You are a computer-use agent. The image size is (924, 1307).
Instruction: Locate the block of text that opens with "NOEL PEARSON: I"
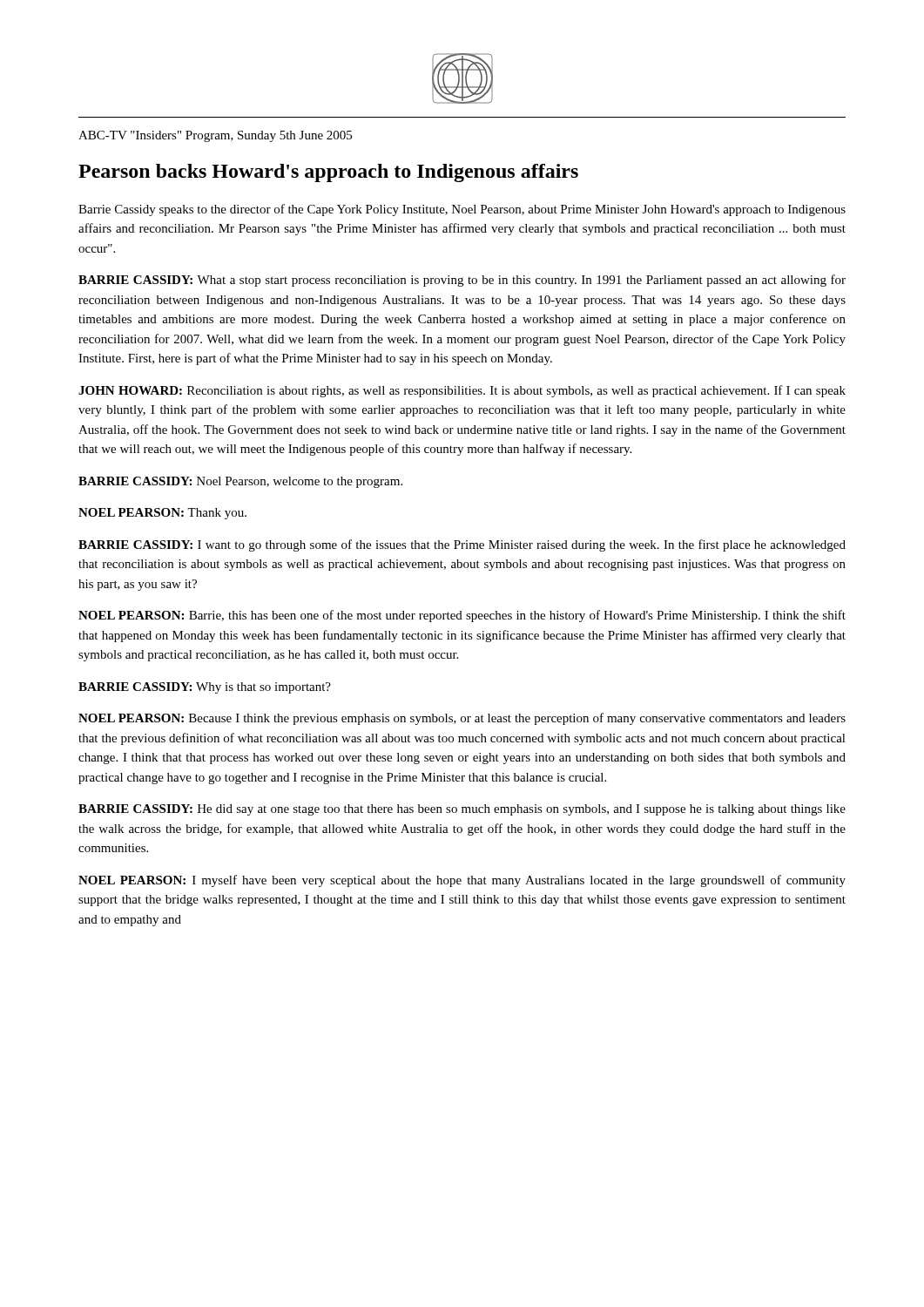tap(462, 899)
